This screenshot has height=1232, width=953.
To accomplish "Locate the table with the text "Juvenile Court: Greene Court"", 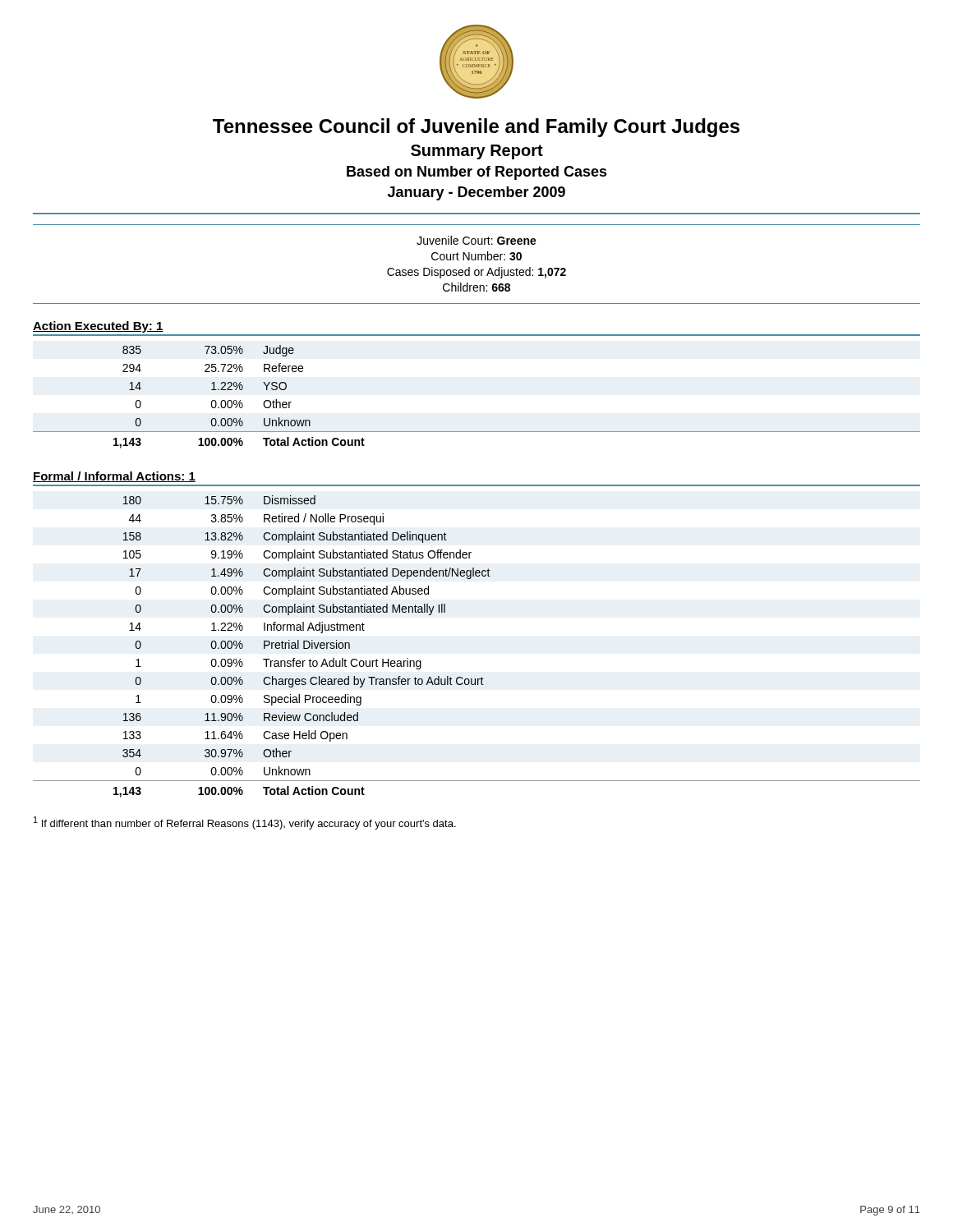I will pos(476,264).
